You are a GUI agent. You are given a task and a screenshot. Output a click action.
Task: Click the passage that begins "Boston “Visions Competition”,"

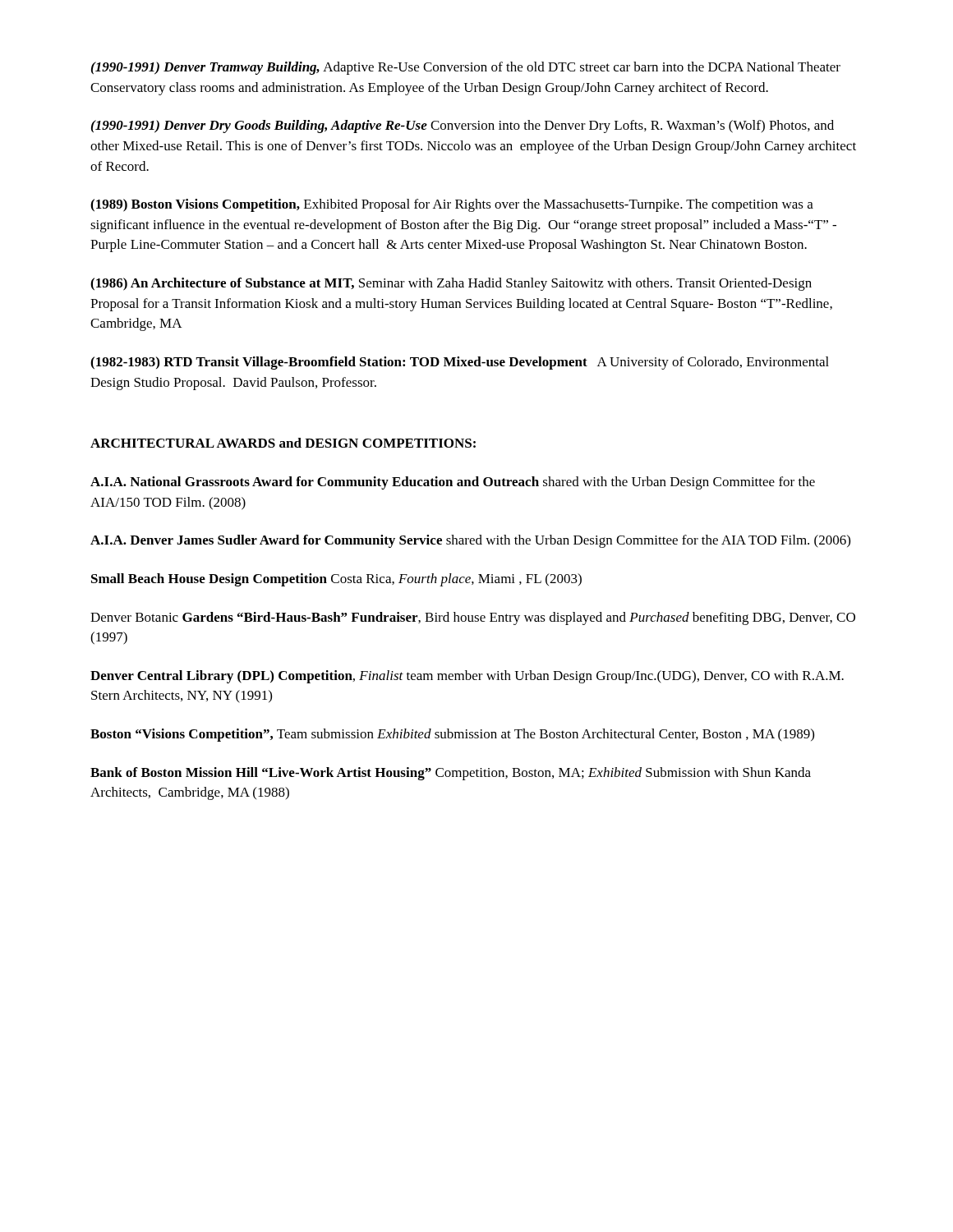(453, 734)
